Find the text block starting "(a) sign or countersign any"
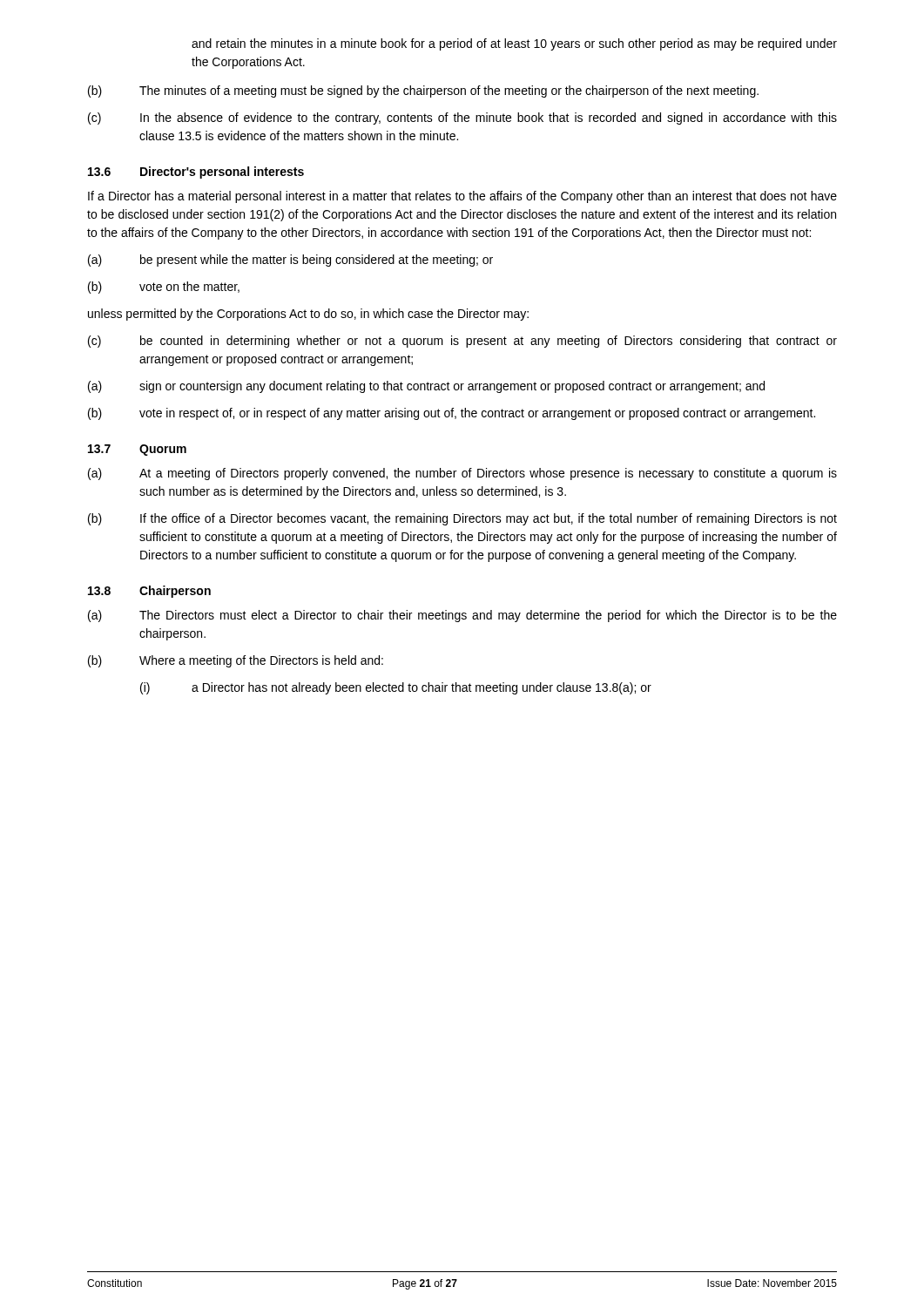The height and width of the screenshot is (1307, 924). [462, 386]
